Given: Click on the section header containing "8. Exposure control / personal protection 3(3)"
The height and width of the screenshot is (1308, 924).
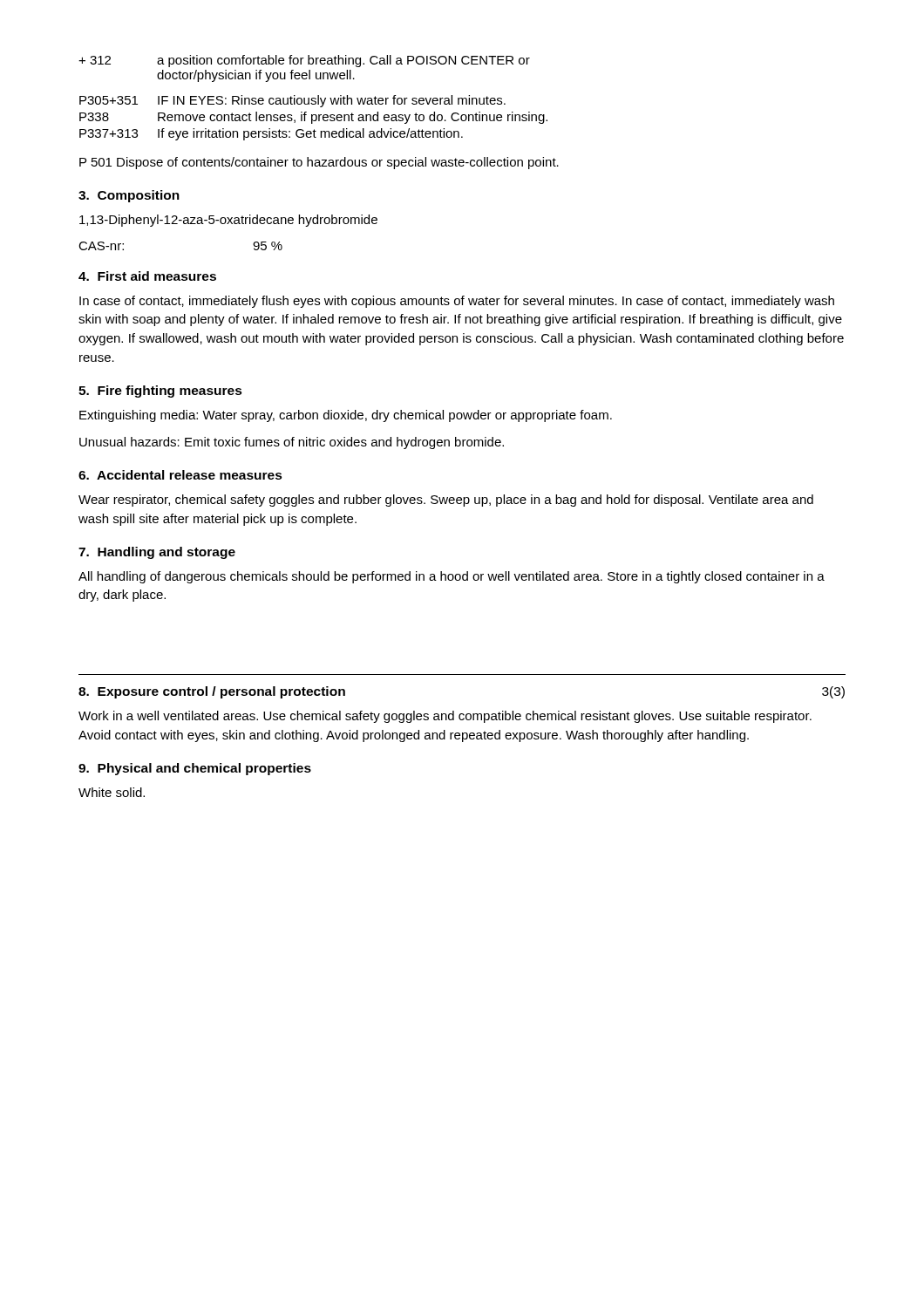Looking at the screenshot, I should click(214, 692).
